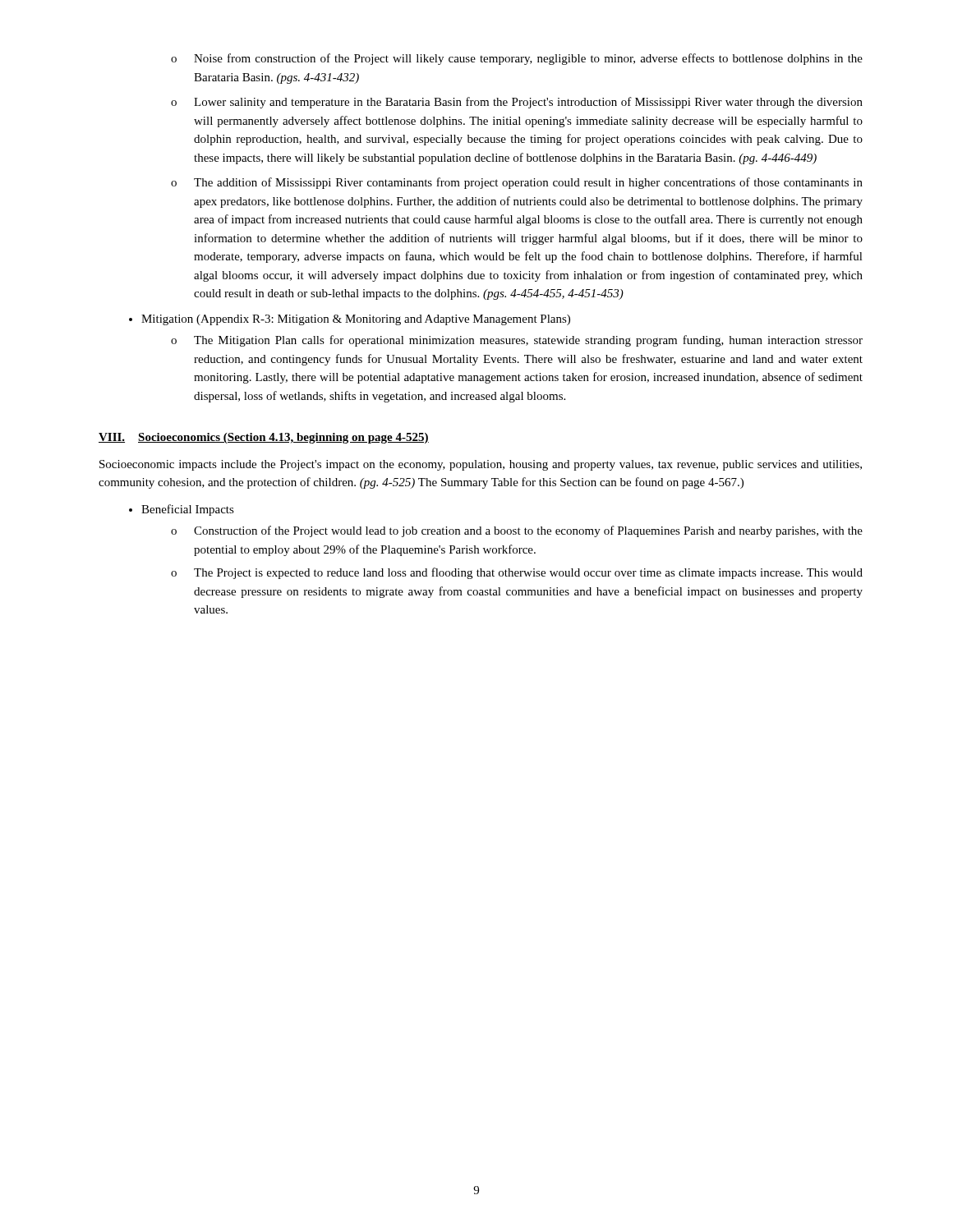Locate the passage starting "Socioeconomic impacts include the Project's"
The image size is (953, 1232).
[x=481, y=473]
